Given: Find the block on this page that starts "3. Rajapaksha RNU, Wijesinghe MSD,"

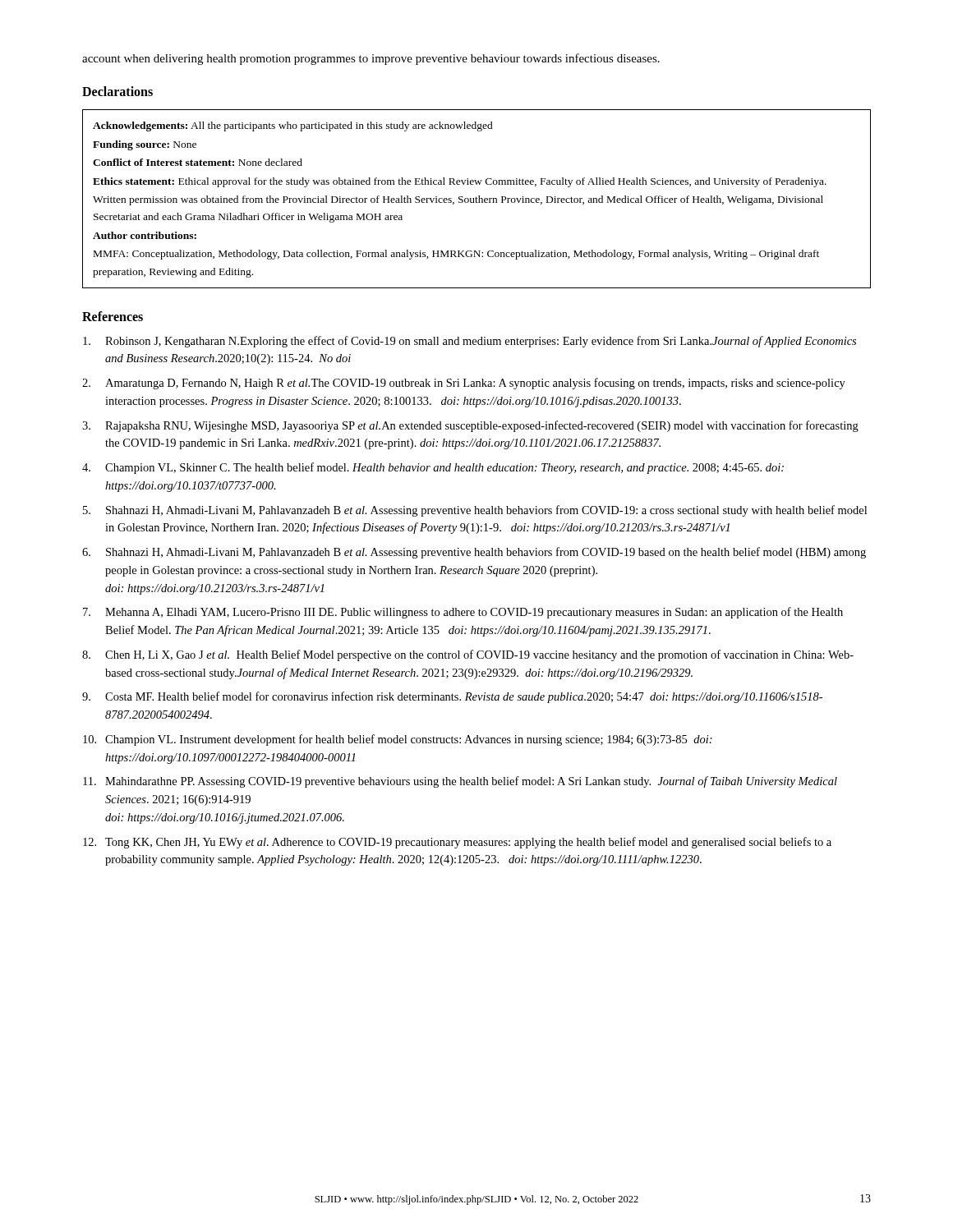Looking at the screenshot, I should [x=476, y=435].
